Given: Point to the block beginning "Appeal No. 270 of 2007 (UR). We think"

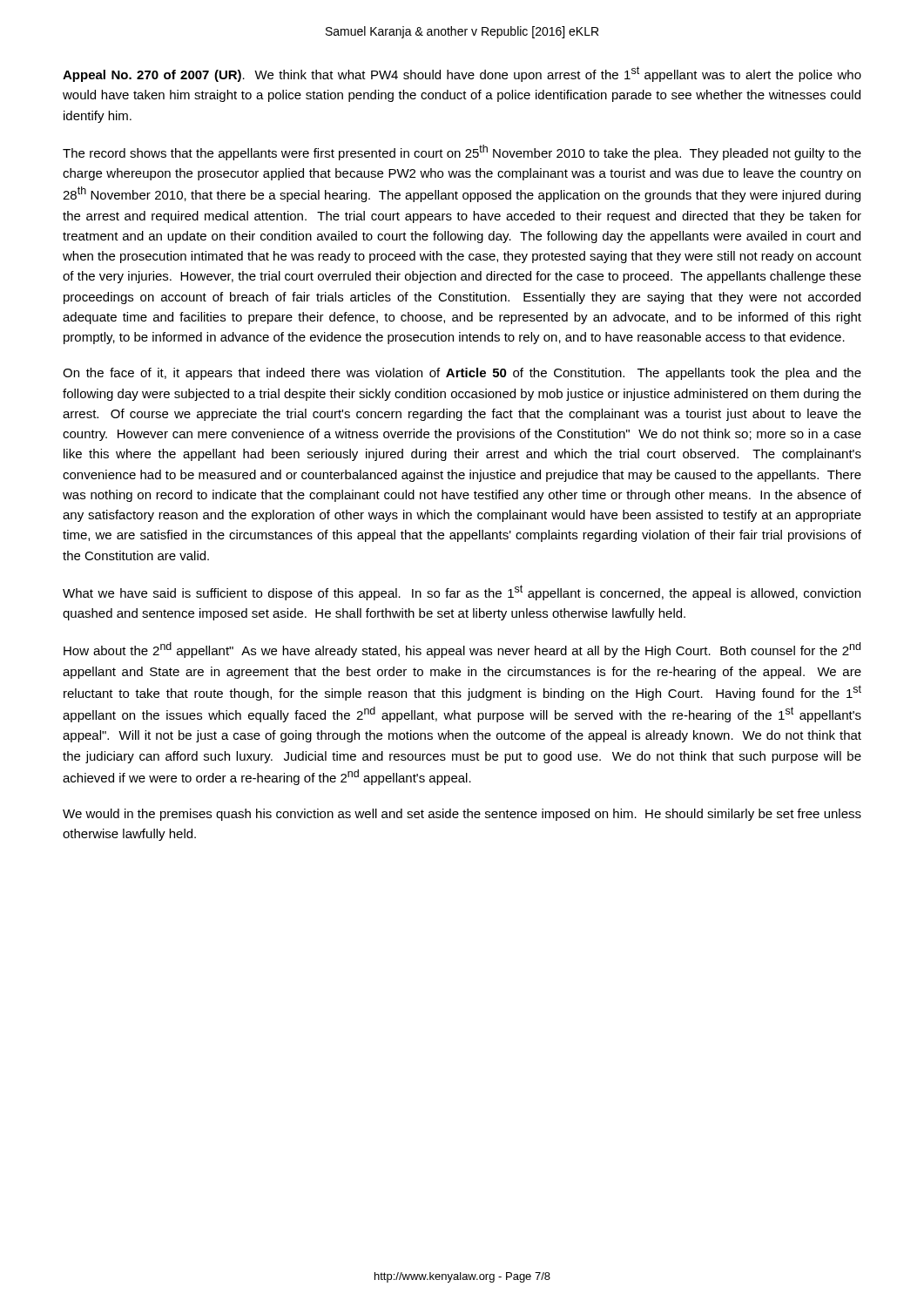Looking at the screenshot, I should click(x=462, y=93).
